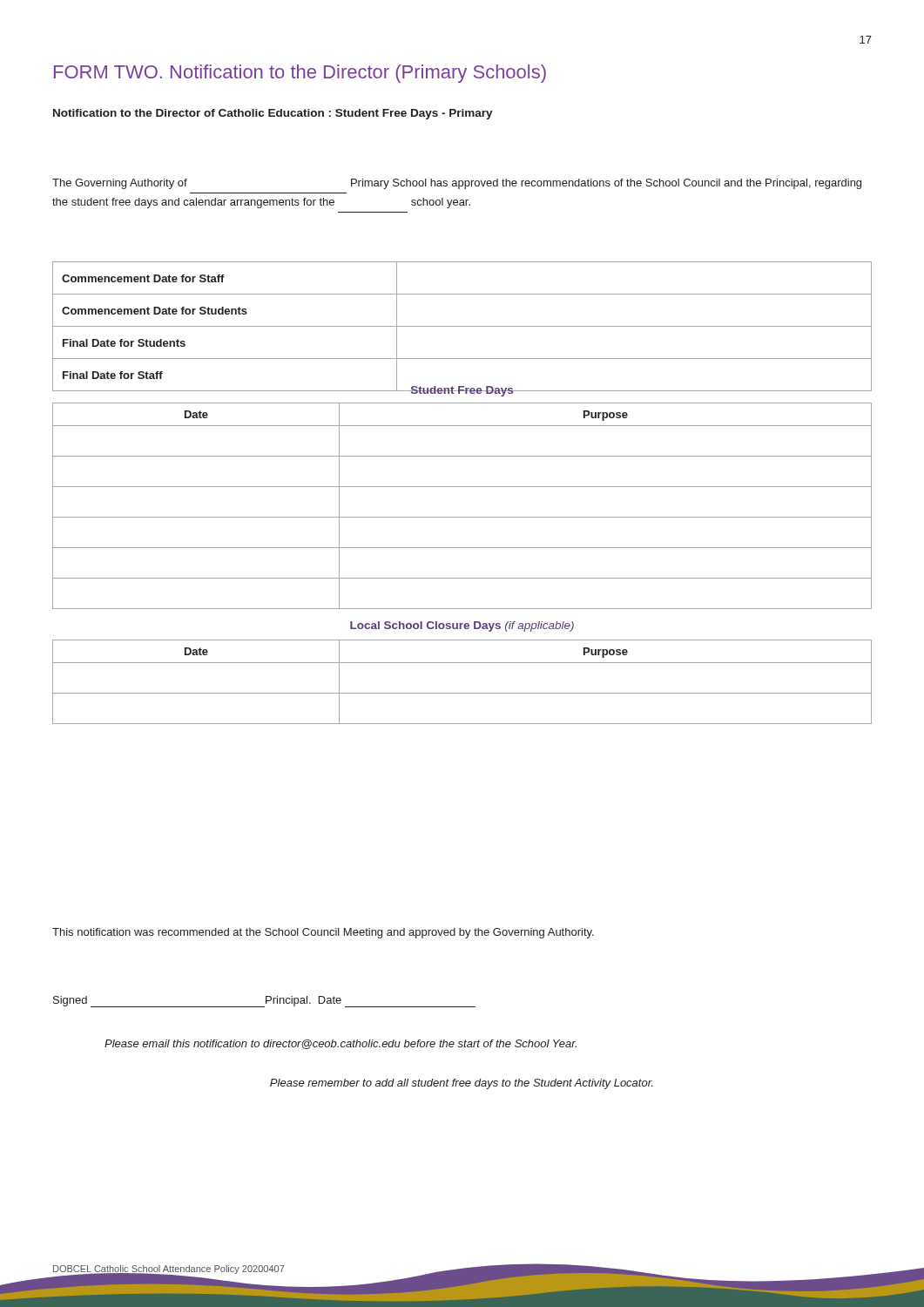This screenshot has width=924, height=1307.
Task: Click on the table containing "Commencement Date for Students"
Action: pos(462,326)
